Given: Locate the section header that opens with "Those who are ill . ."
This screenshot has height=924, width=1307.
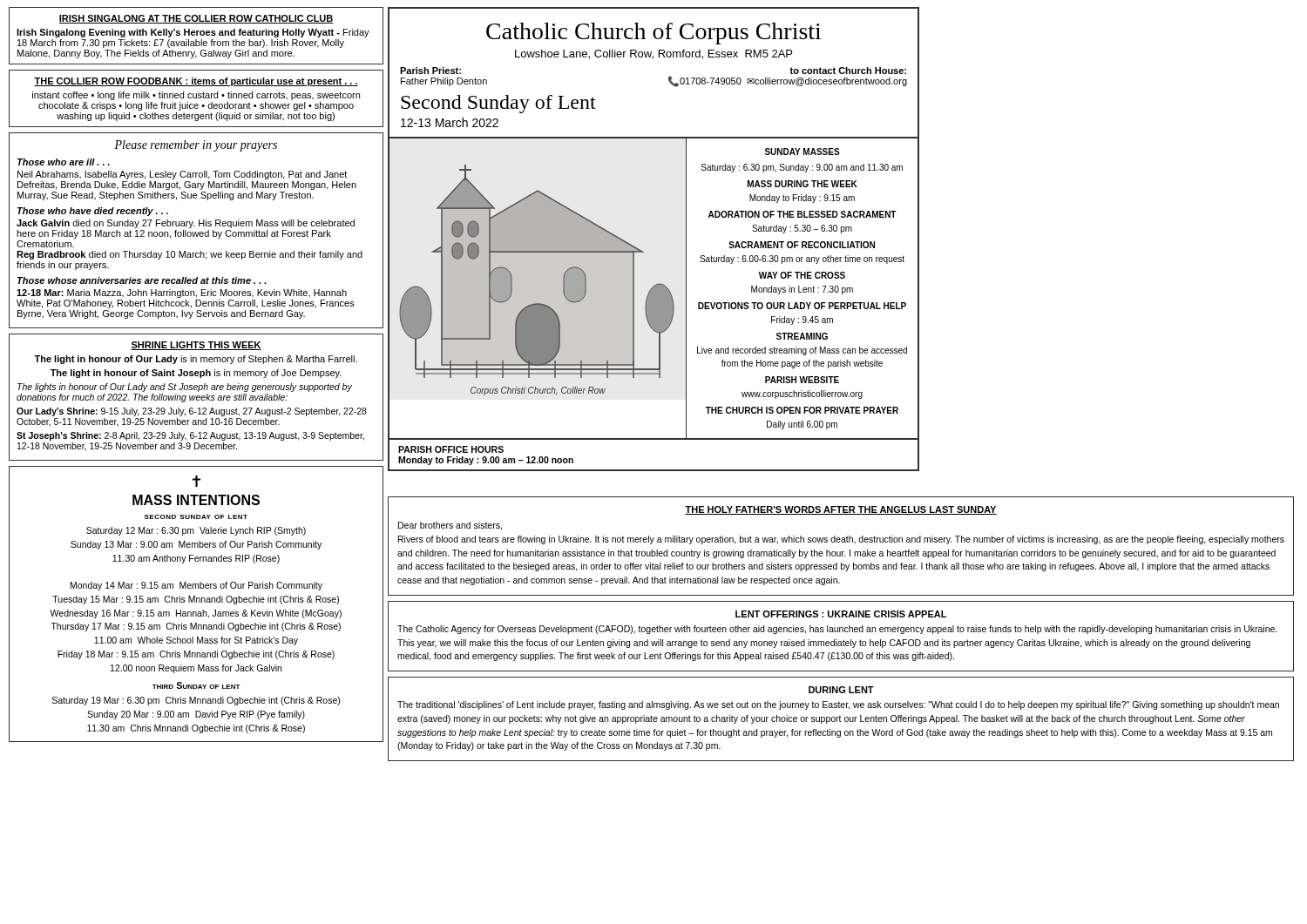Looking at the screenshot, I should tap(63, 162).
